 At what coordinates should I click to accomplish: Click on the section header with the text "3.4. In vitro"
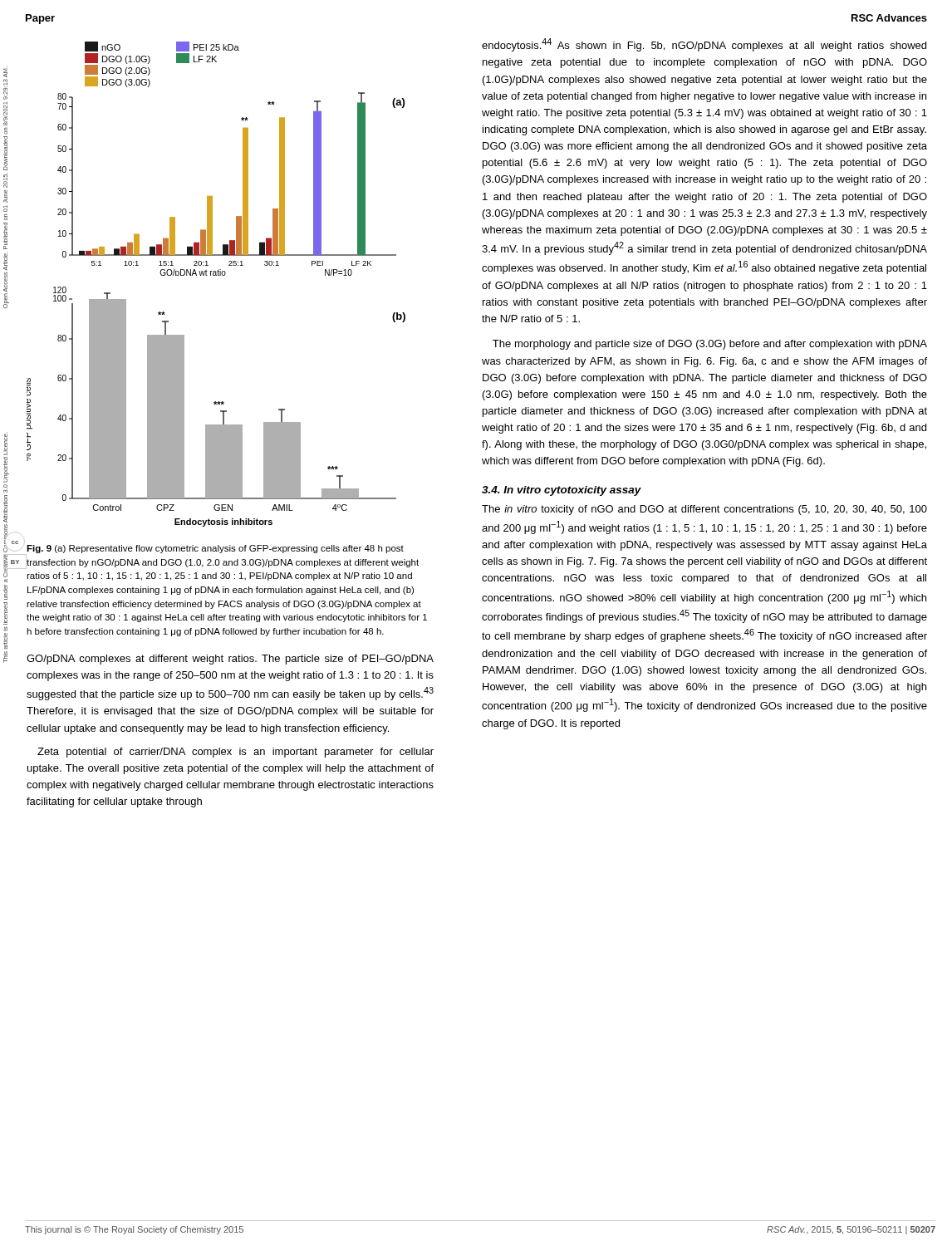(x=561, y=489)
